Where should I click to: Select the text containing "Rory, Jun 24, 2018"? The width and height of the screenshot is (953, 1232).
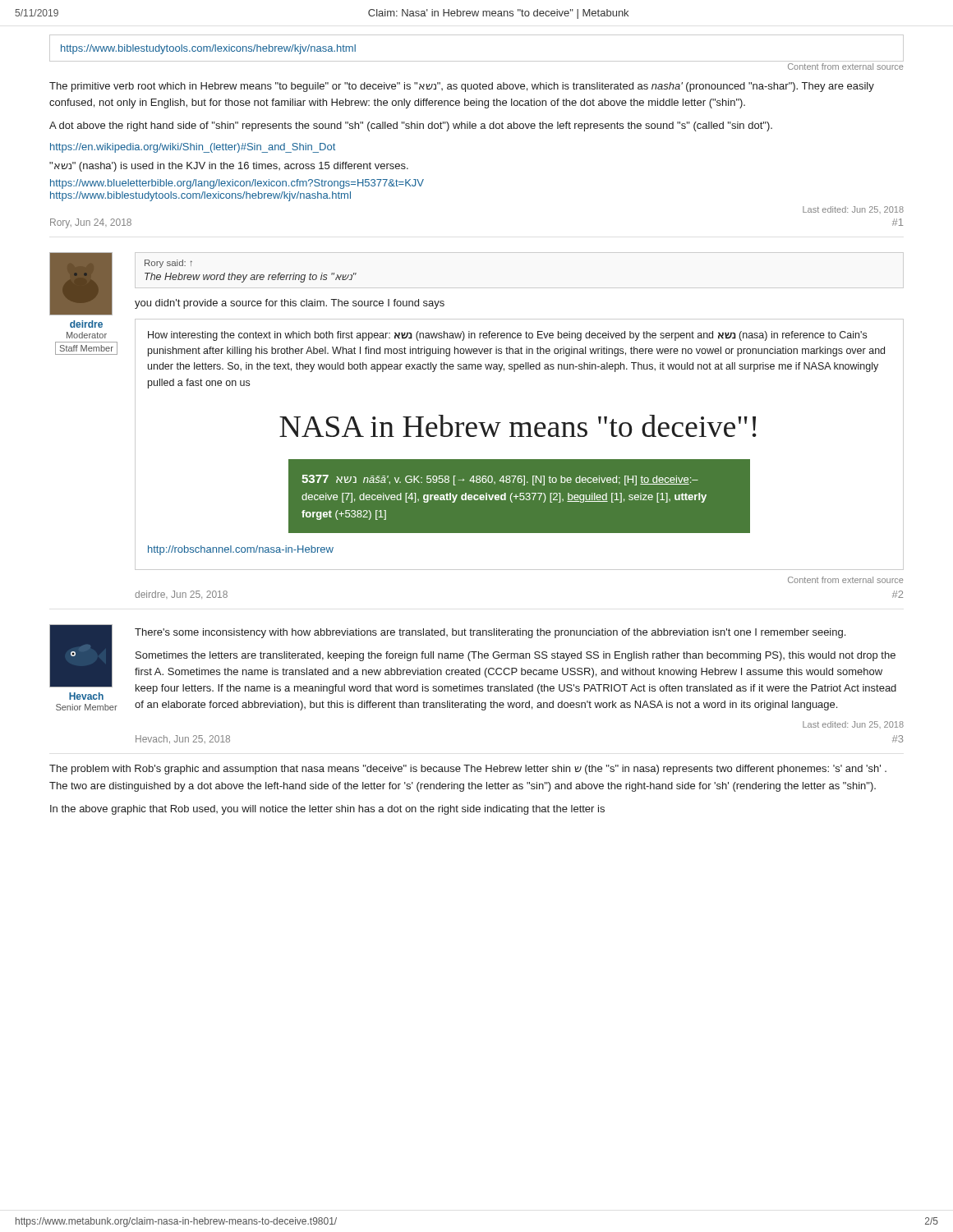(x=91, y=223)
